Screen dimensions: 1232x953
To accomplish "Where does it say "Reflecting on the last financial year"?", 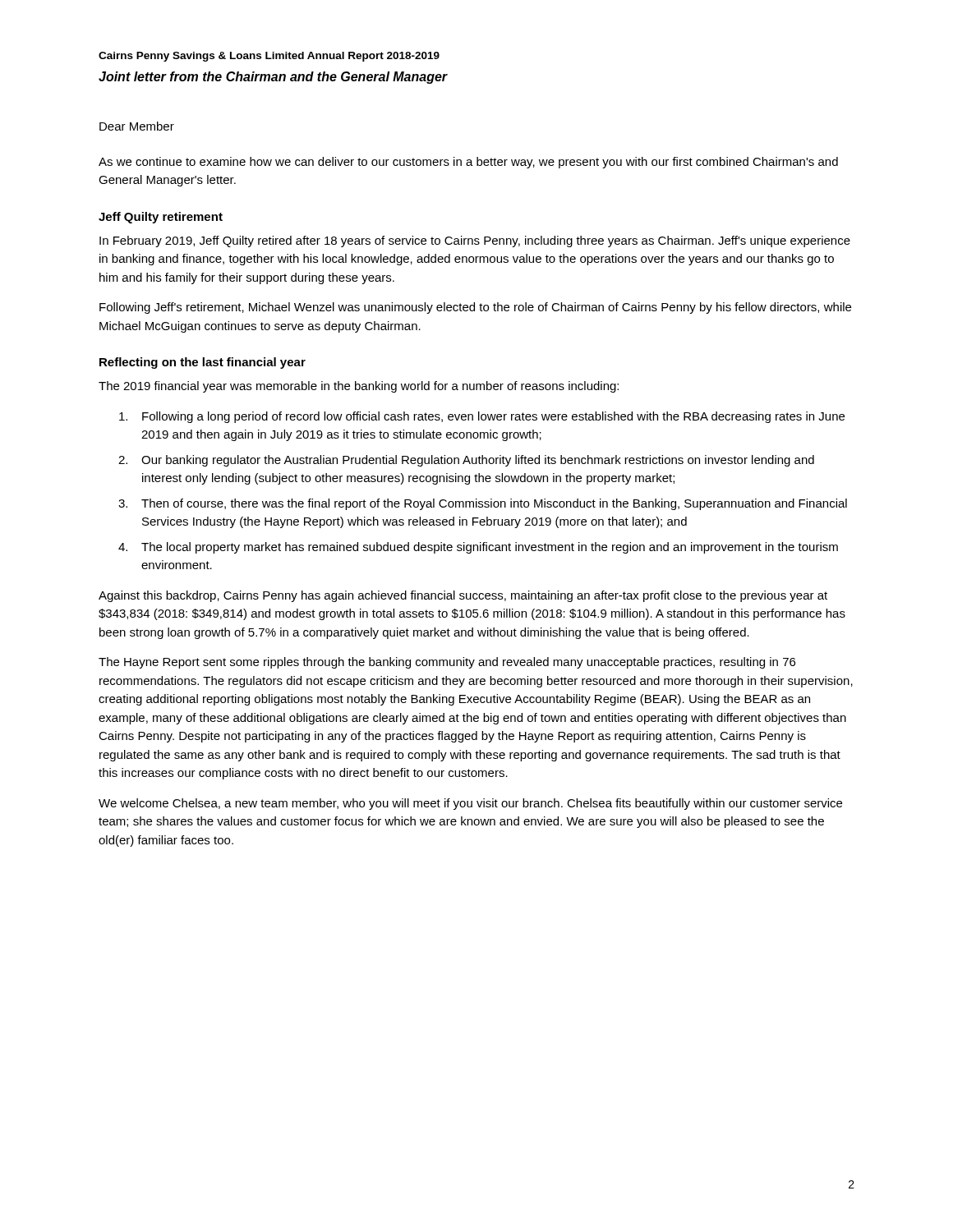I will pyautogui.click(x=202, y=362).
